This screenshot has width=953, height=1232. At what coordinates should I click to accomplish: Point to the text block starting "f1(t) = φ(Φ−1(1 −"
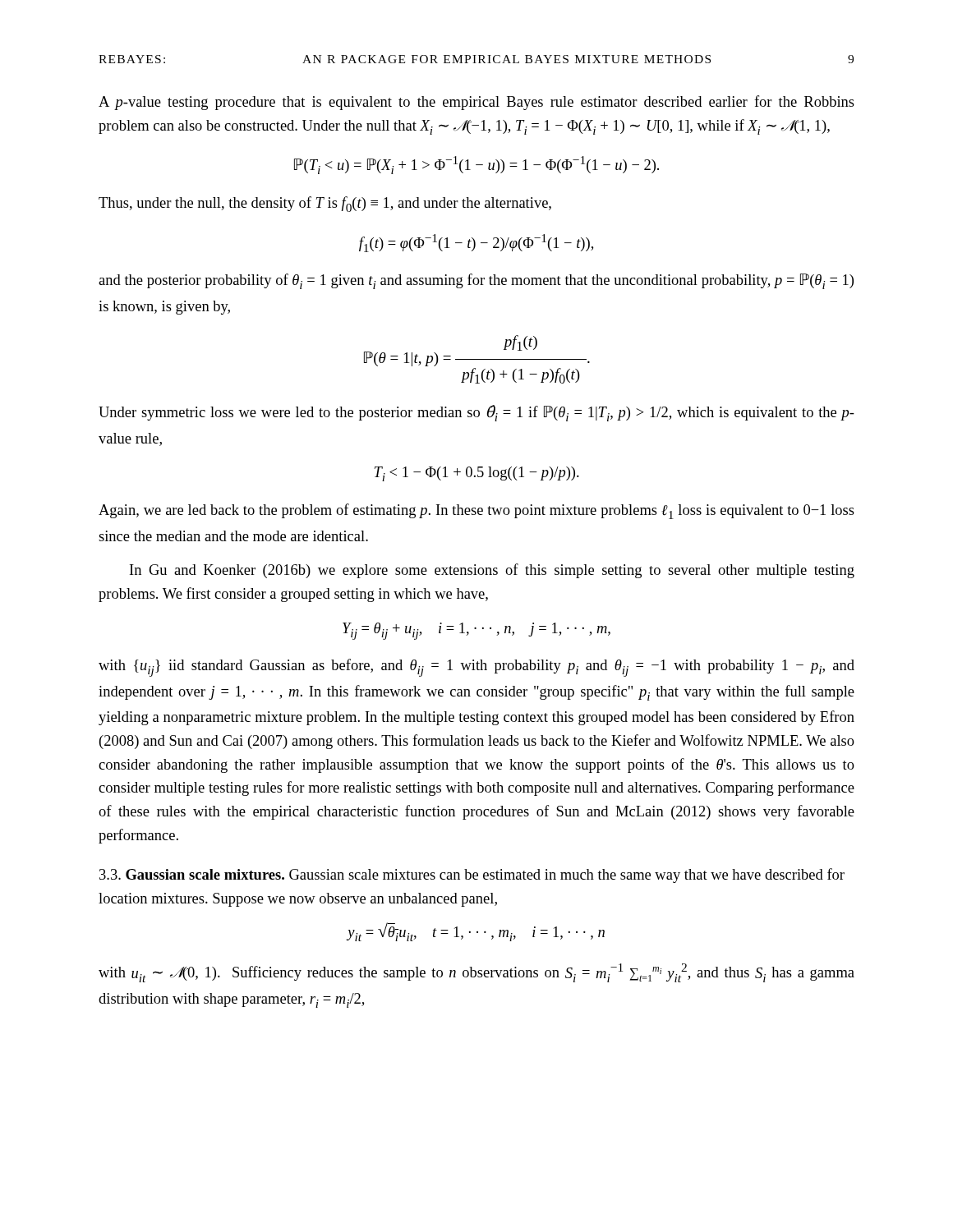click(x=476, y=242)
